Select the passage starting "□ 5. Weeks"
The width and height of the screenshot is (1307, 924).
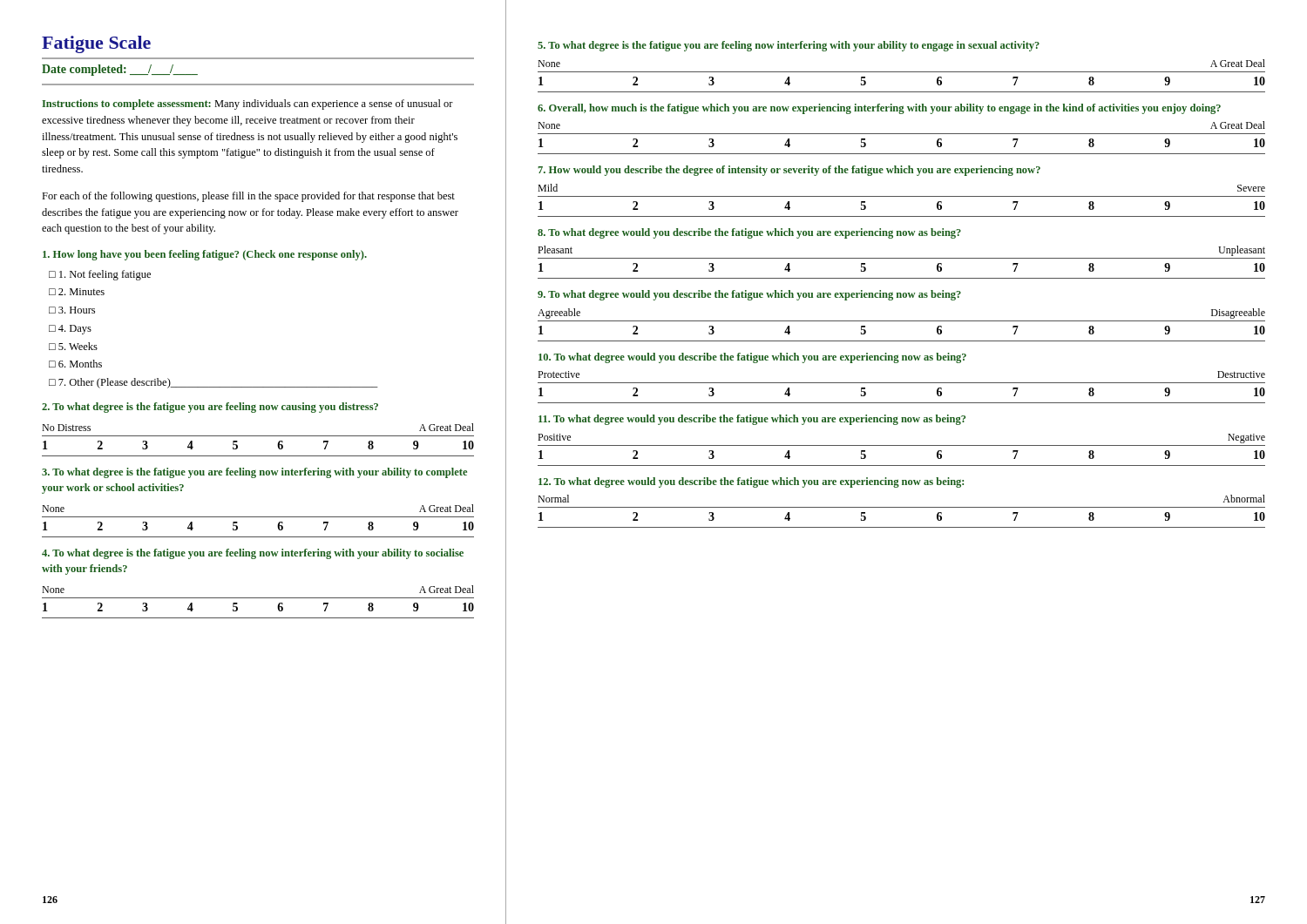[73, 346]
